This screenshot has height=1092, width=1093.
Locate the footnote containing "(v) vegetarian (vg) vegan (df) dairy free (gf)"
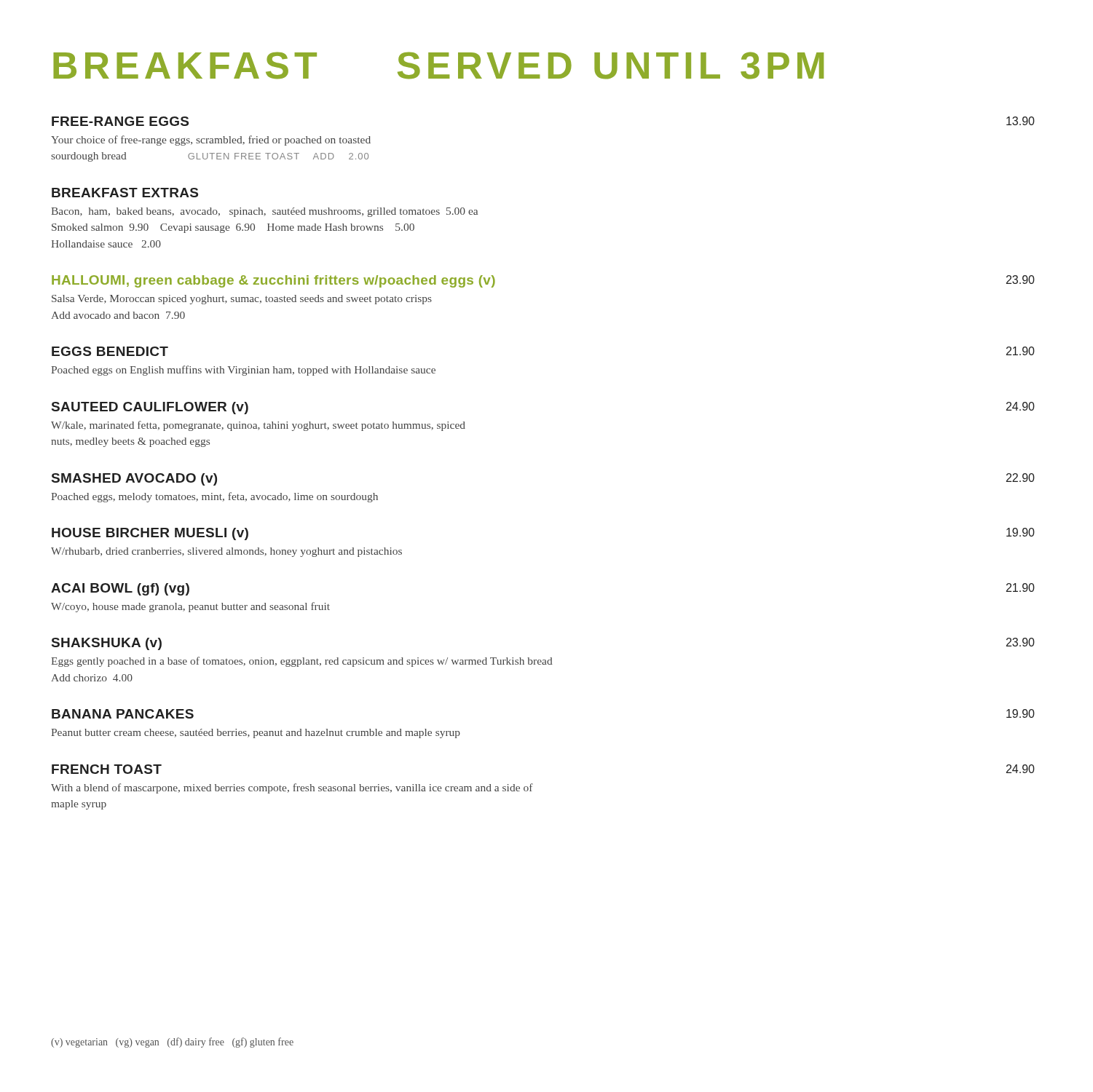click(x=172, y=1042)
